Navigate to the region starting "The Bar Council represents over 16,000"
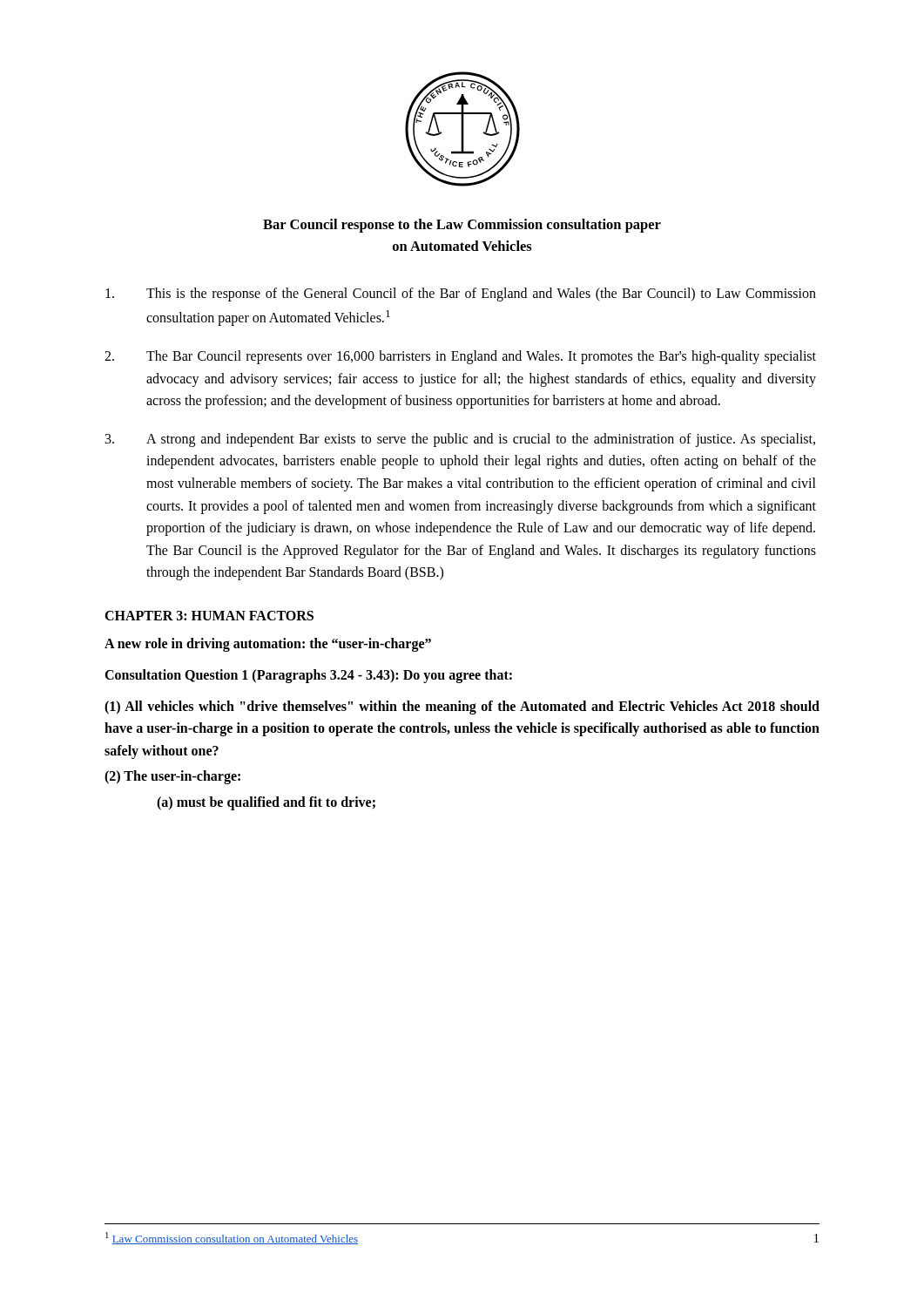Image resolution: width=924 pixels, height=1307 pixels. click(x=460, y=379)
